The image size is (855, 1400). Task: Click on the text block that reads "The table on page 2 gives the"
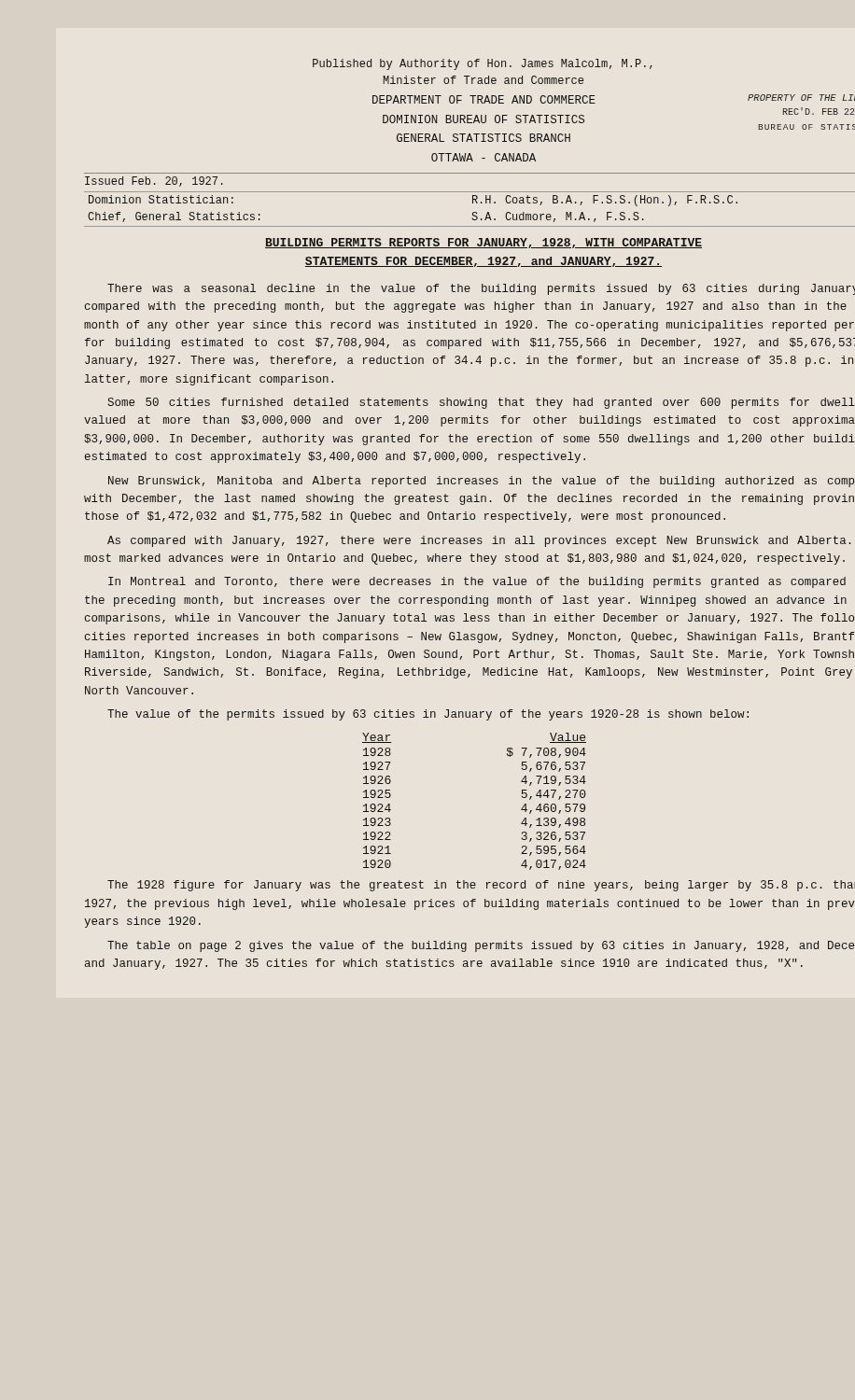[x=470, y=955]
